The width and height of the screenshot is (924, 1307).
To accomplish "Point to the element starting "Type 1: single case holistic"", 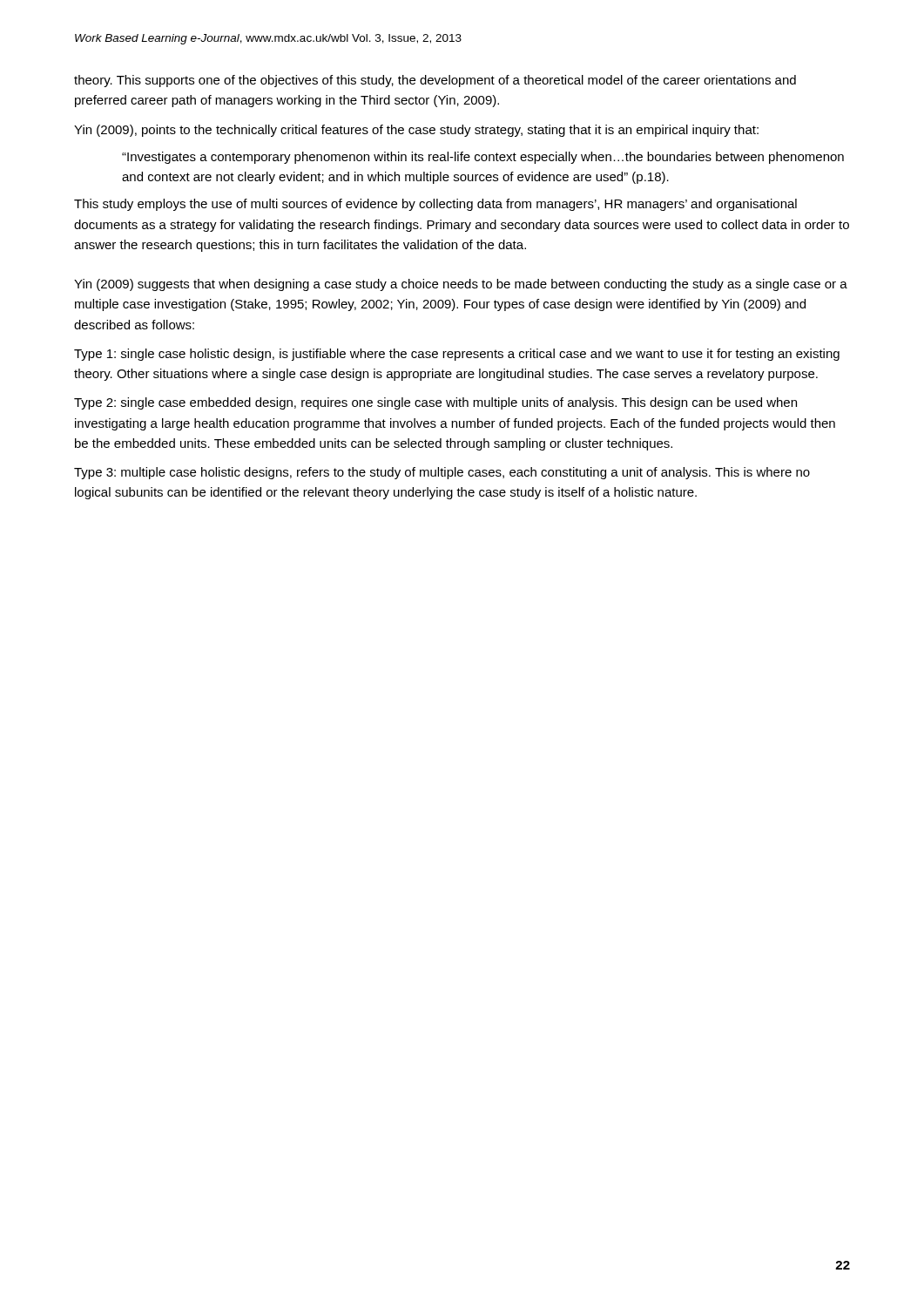I will tap(457, 363).
